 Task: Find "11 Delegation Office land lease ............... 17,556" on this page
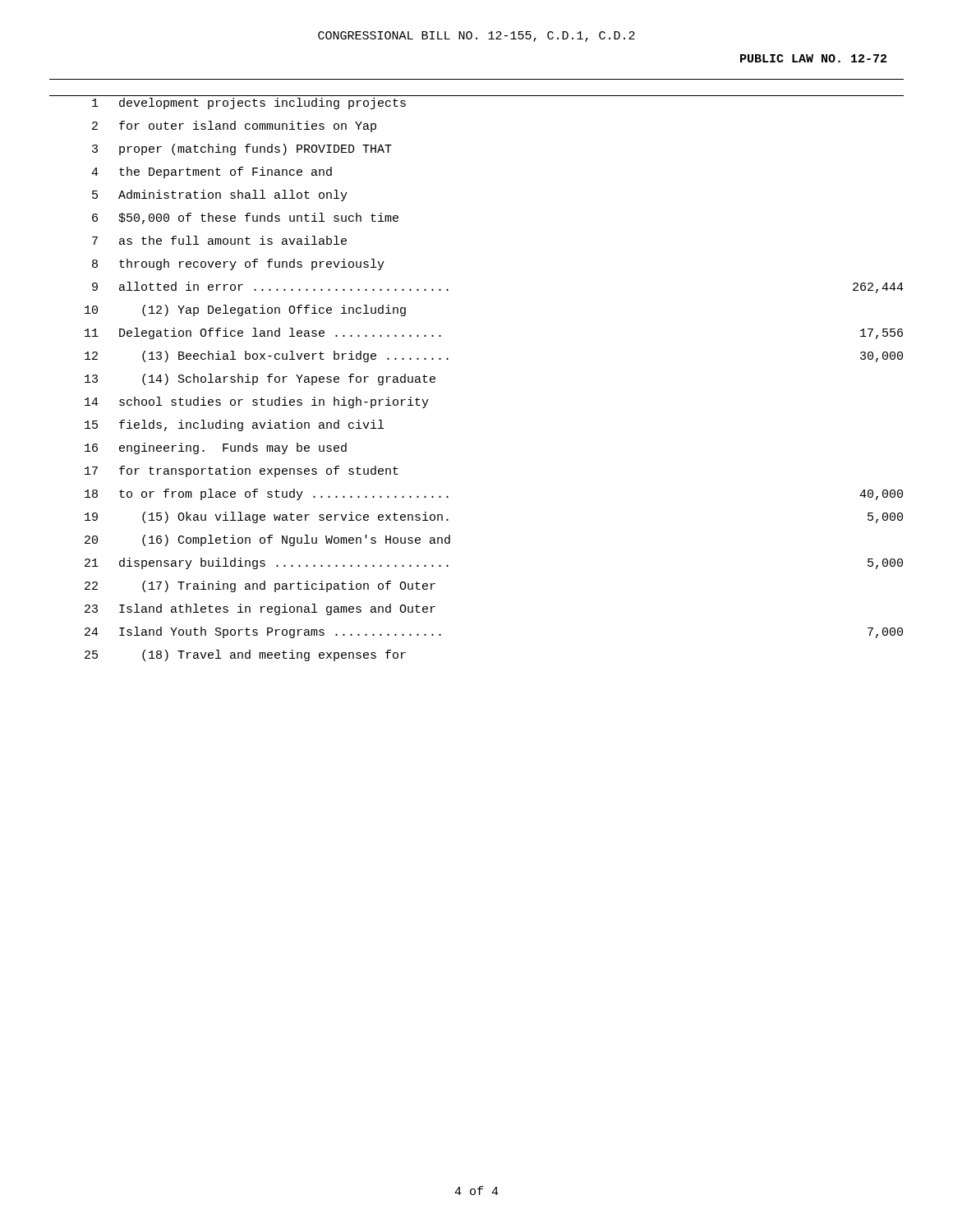click(x=218, y=333)
